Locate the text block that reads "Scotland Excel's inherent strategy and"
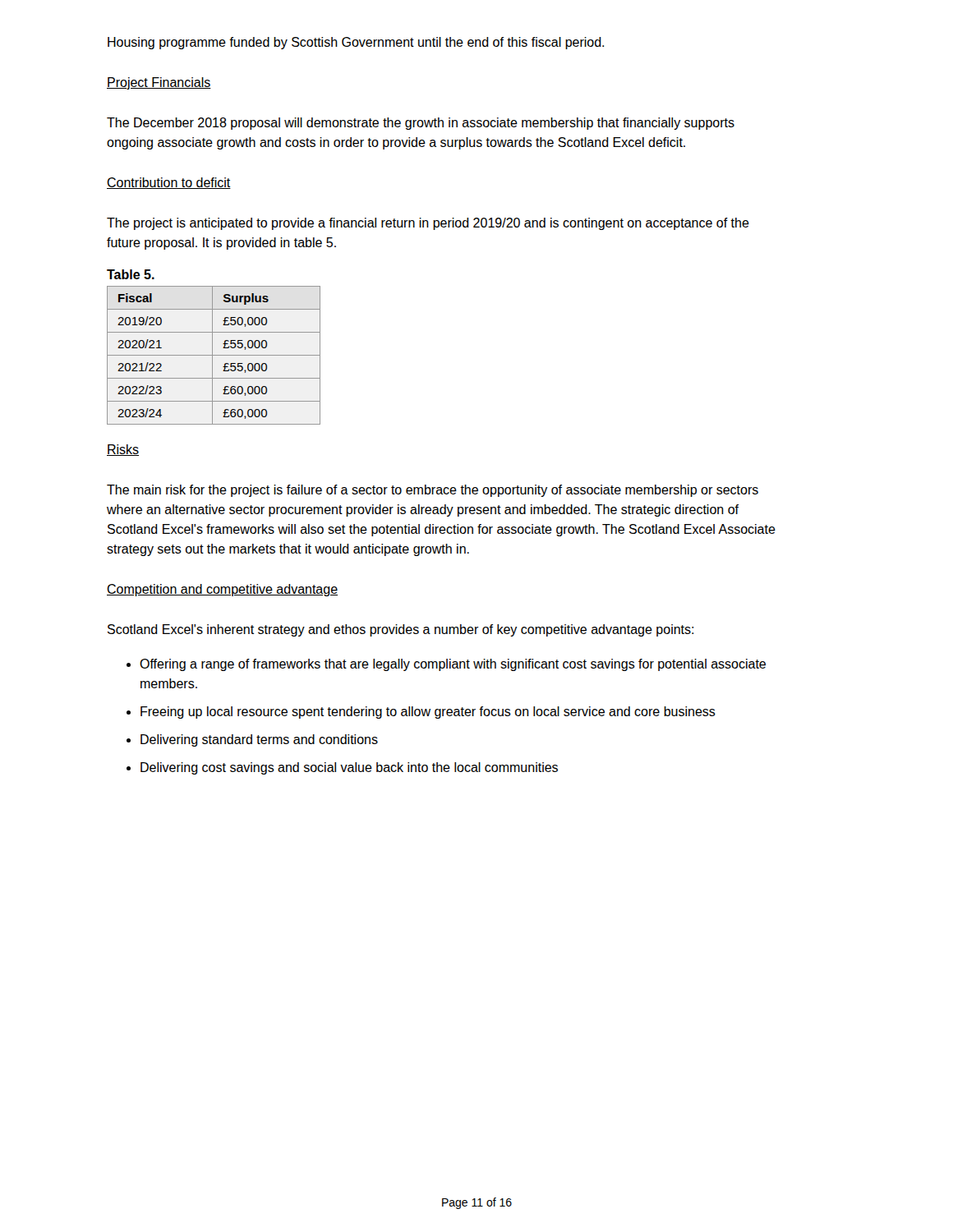 pyautogui.click(x=401, y=630)
